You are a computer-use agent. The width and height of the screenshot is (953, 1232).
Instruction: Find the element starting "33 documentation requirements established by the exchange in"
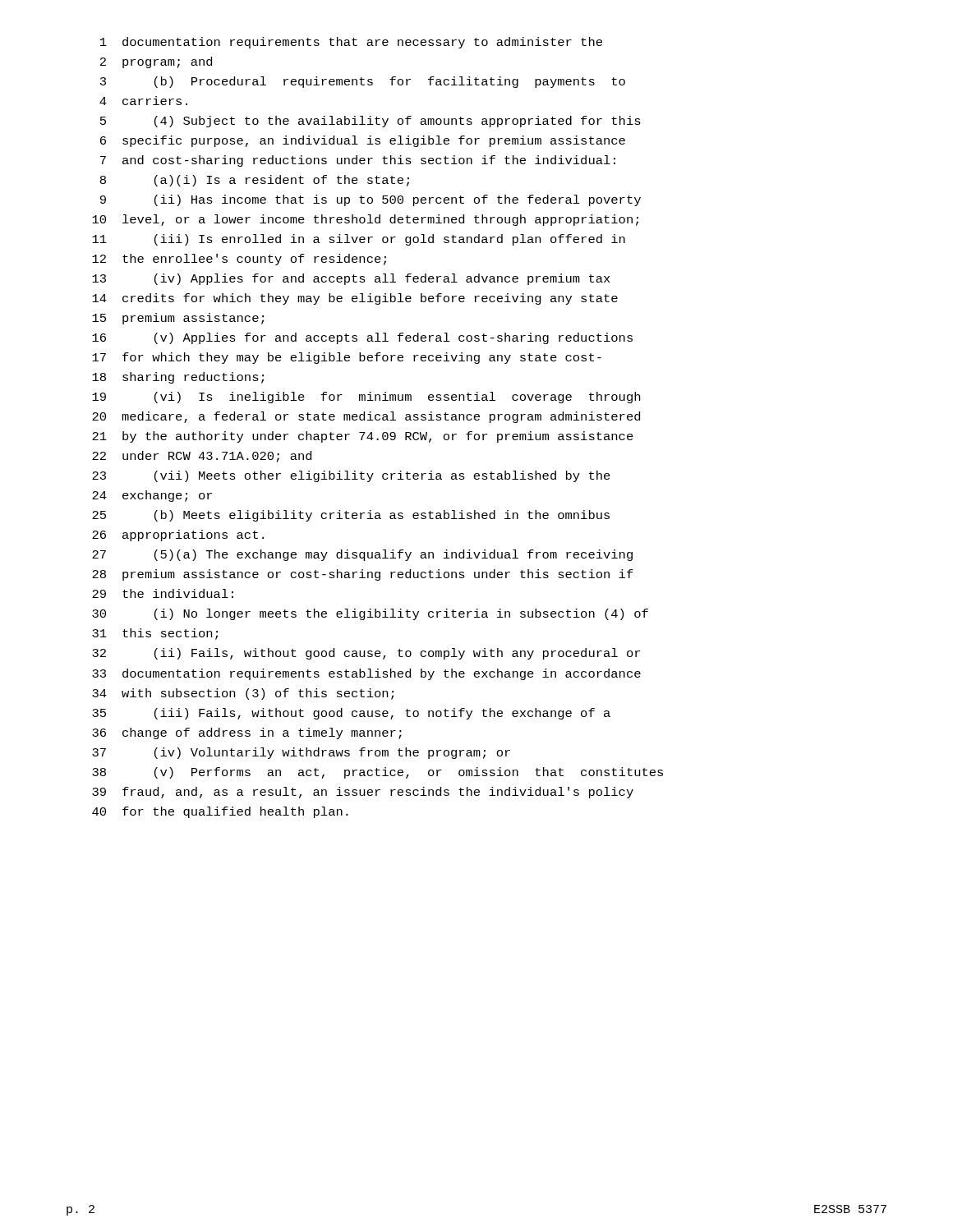coord(476,674)
